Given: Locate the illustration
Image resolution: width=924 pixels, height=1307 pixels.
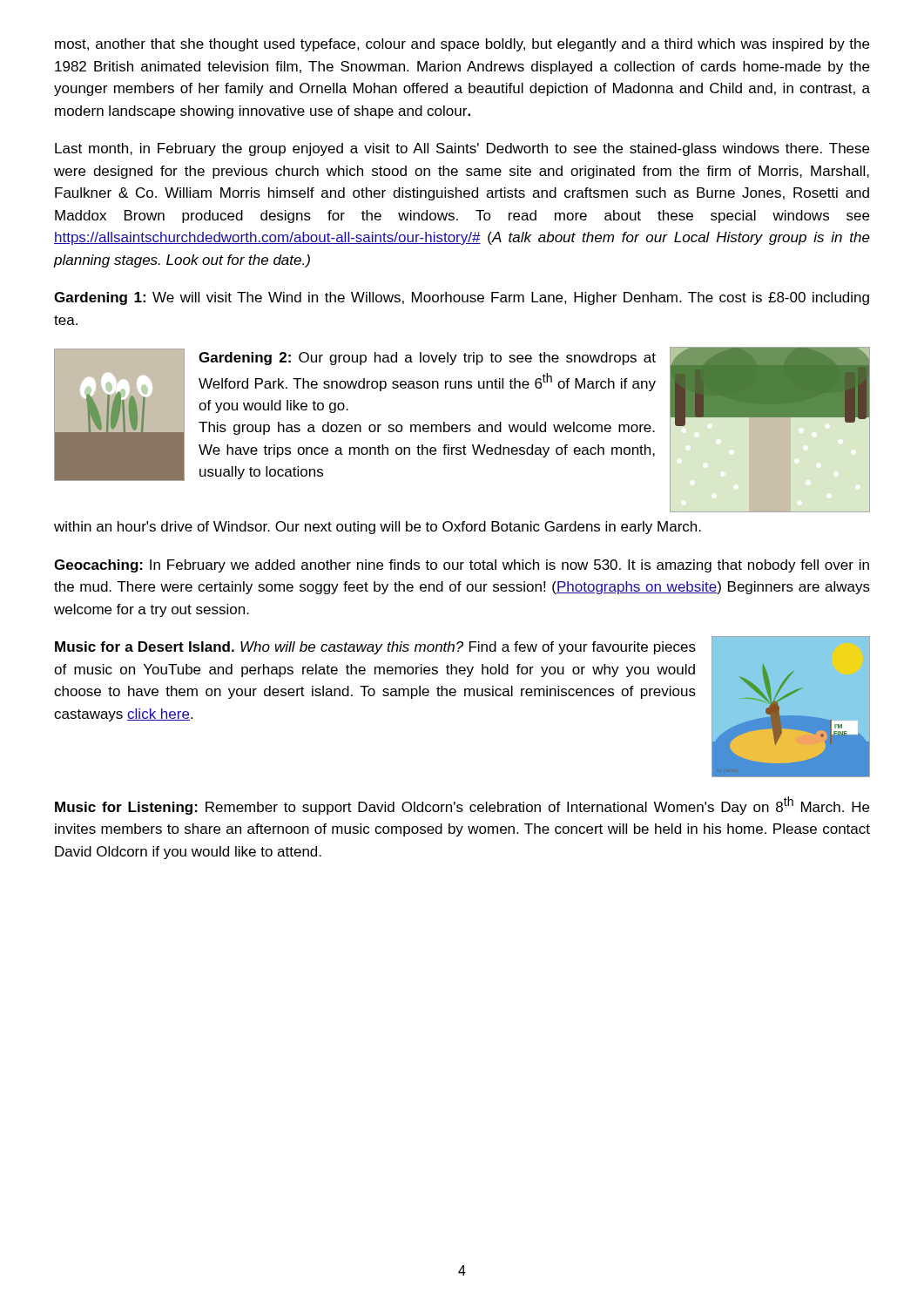Looking at the screenshot, I should 791,707.
